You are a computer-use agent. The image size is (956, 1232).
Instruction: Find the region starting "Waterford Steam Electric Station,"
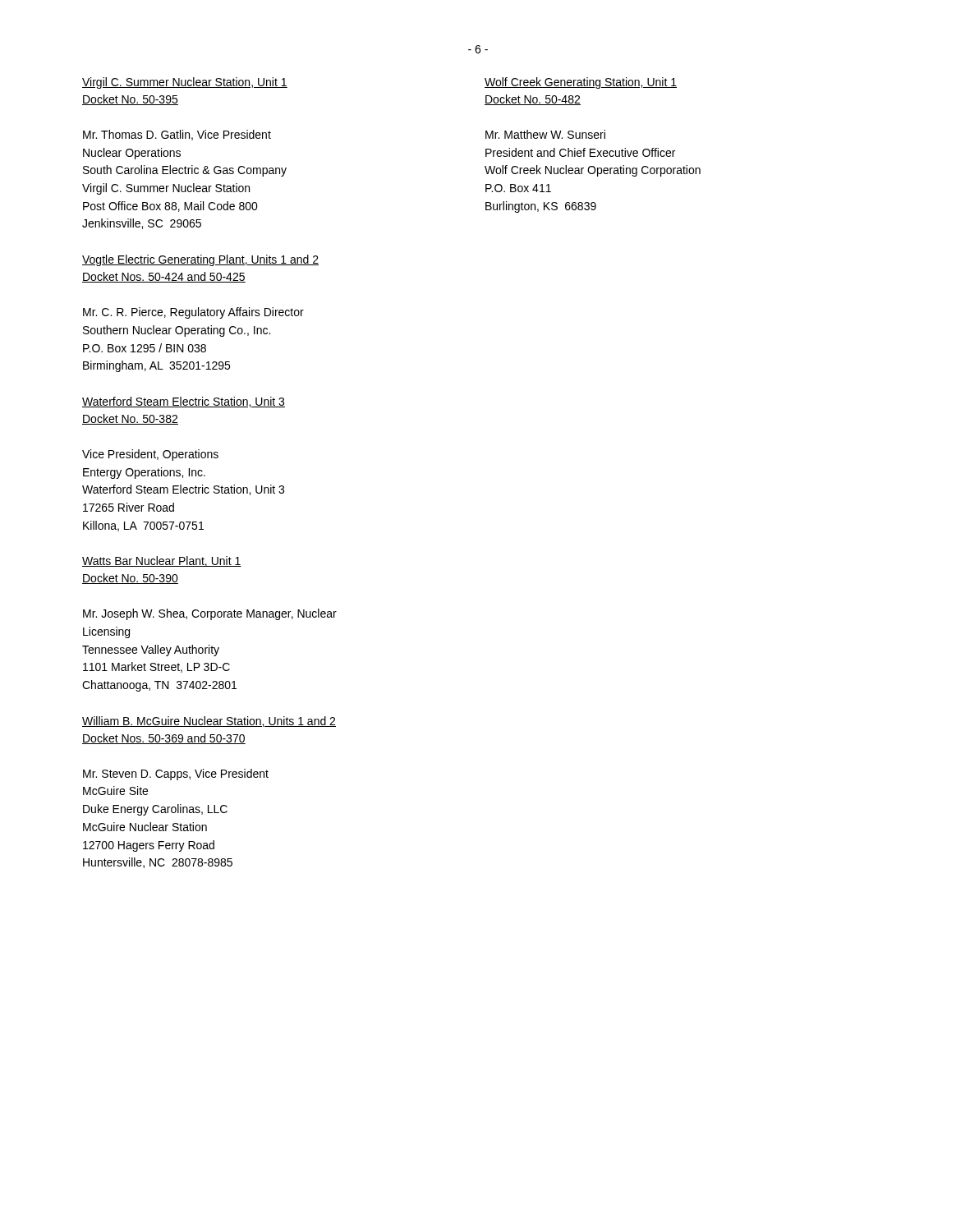click(x=184, y=410)
